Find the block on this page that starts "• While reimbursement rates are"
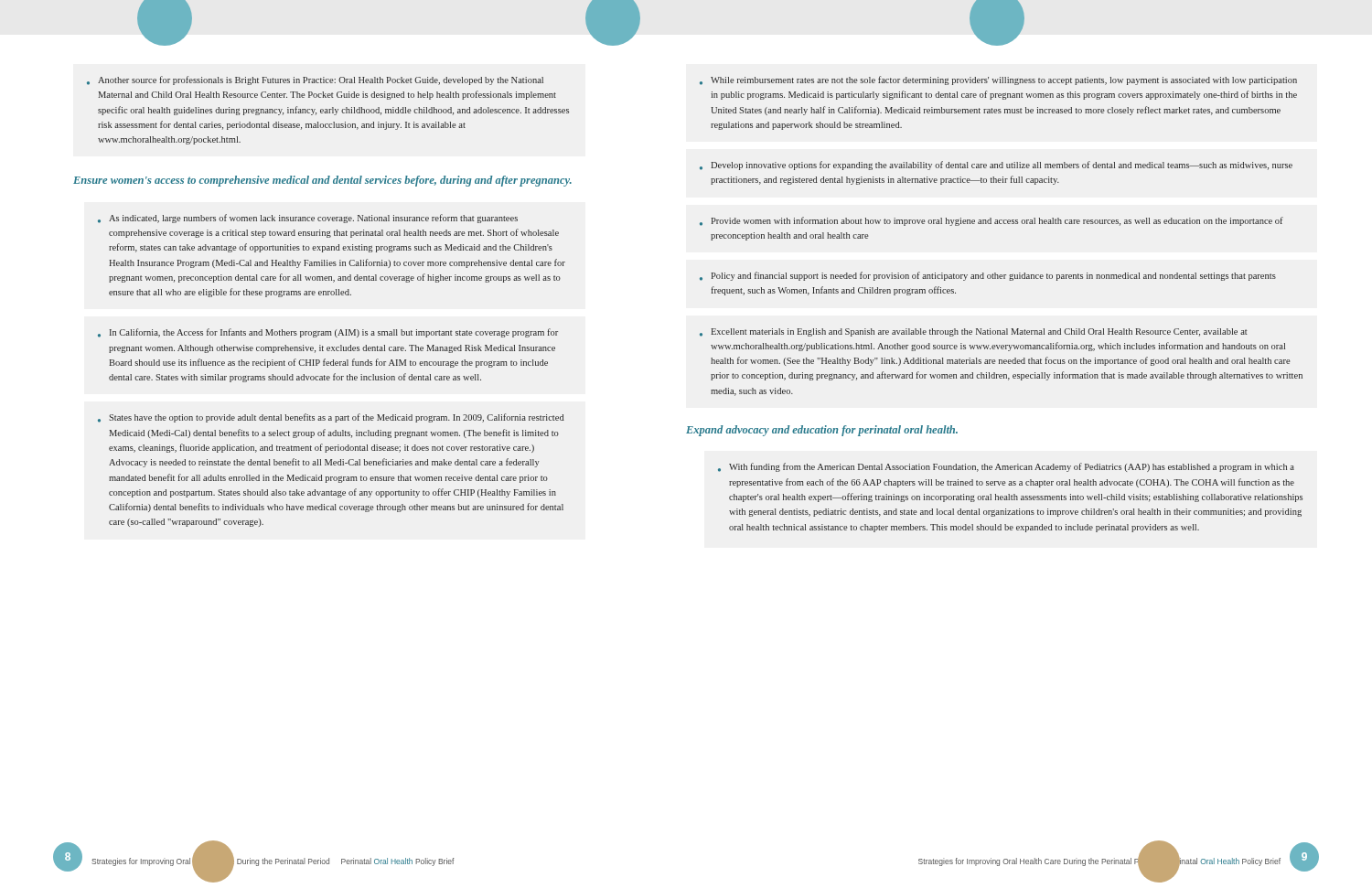 tap(1002, 103)
